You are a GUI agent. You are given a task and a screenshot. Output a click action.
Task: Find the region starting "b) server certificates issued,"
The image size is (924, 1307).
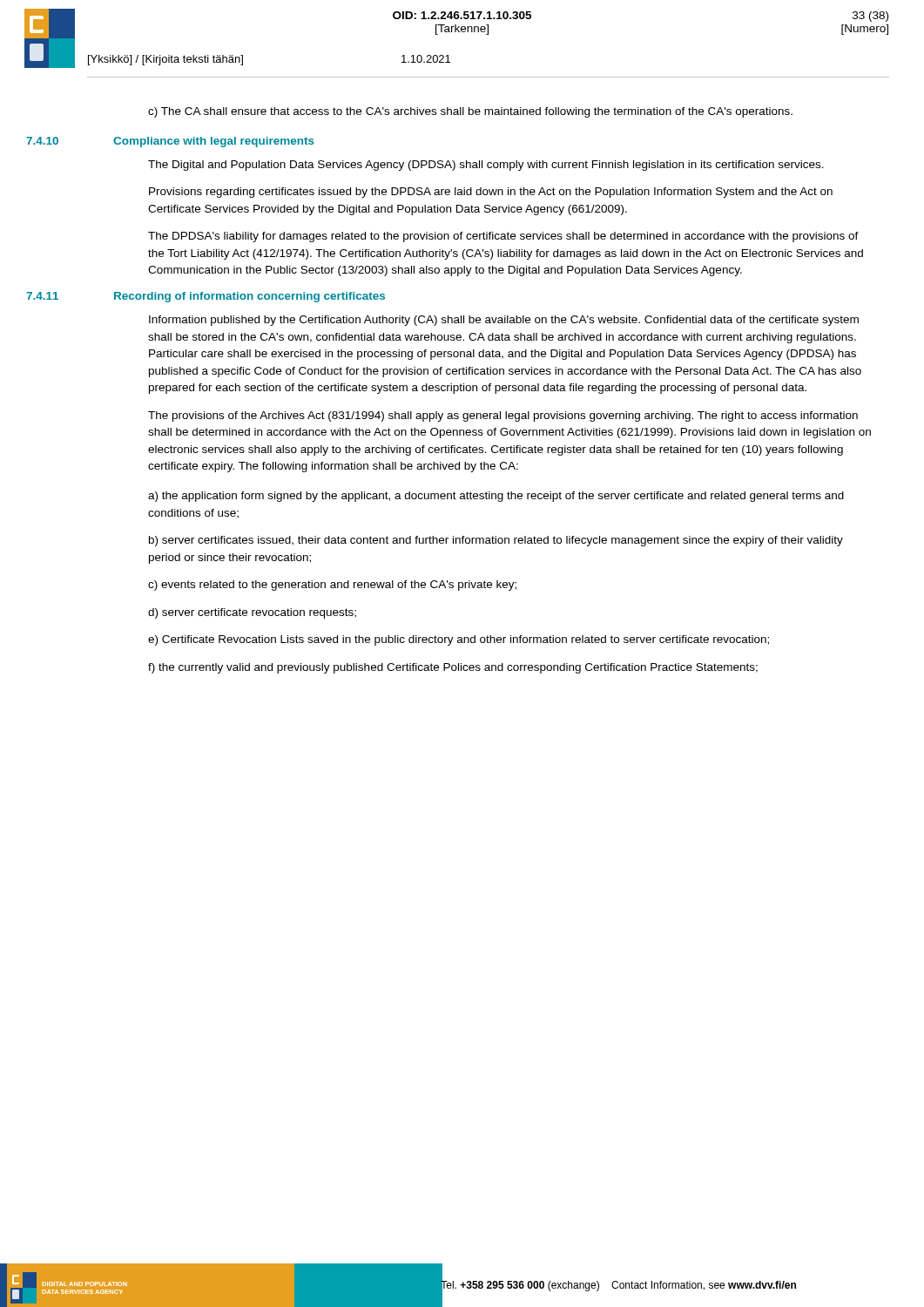[495, 548]
